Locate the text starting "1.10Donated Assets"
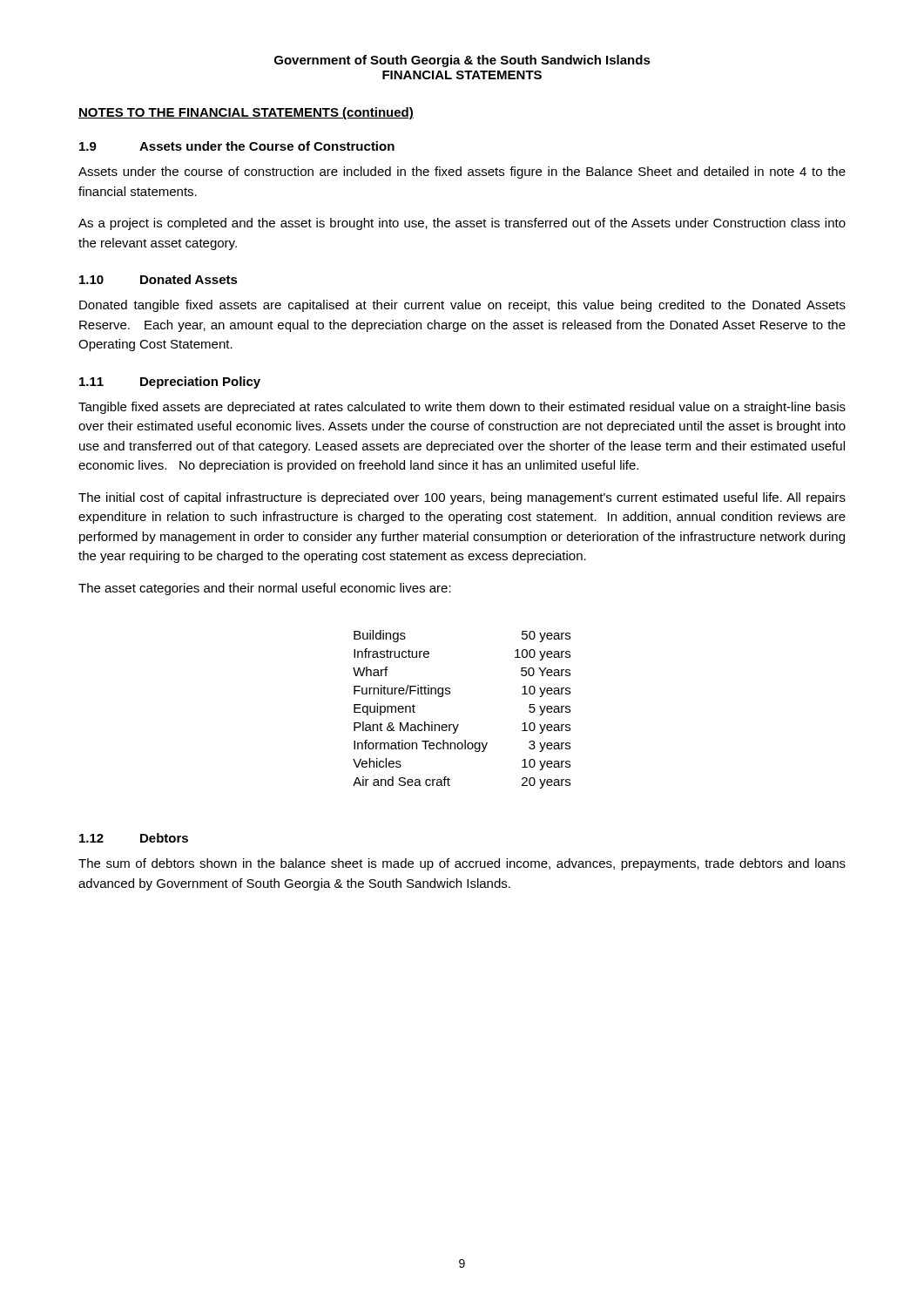This screenshot has height=1307, width=924. click(x=158, y=279)
